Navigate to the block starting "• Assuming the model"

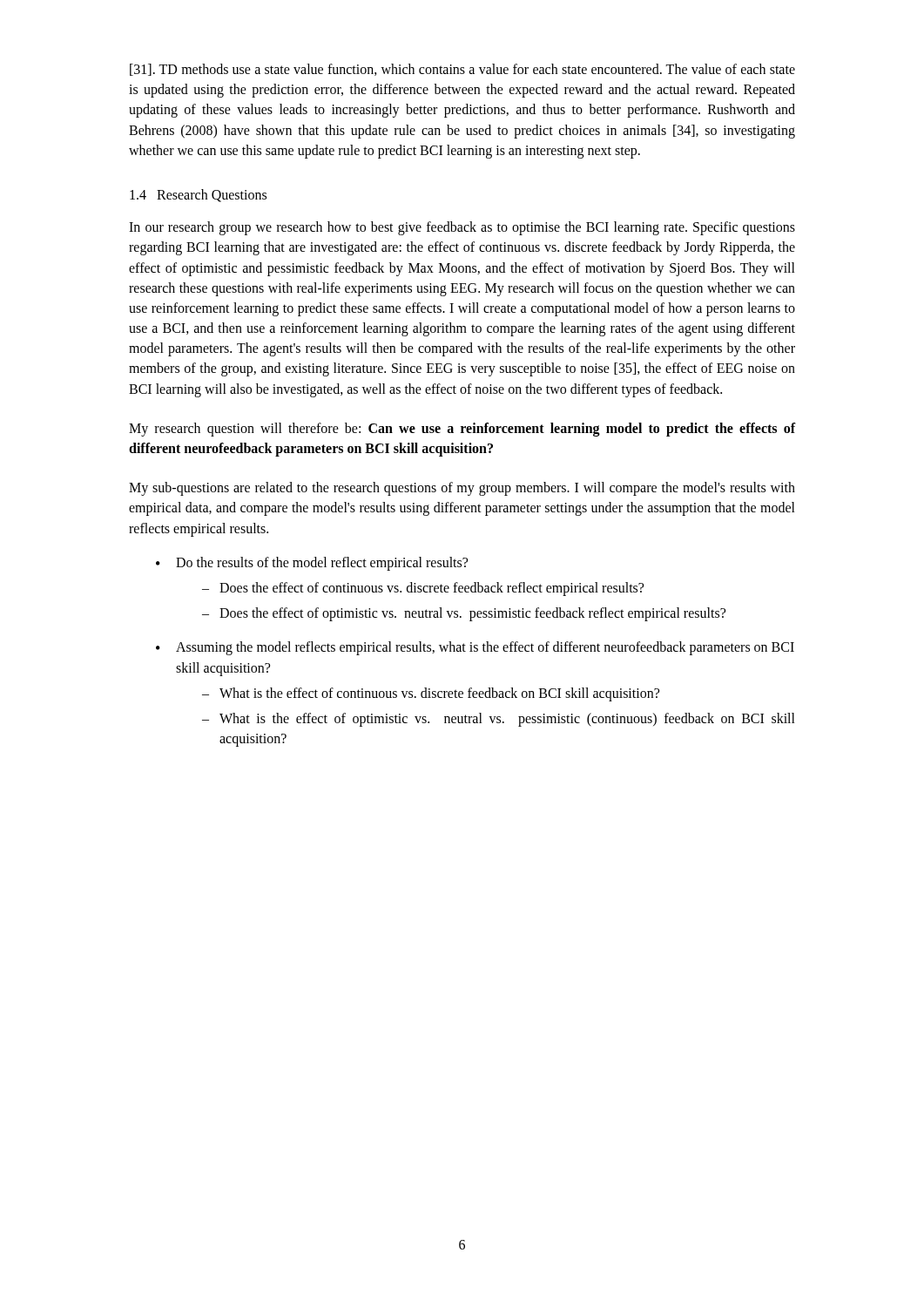point(475,696)
